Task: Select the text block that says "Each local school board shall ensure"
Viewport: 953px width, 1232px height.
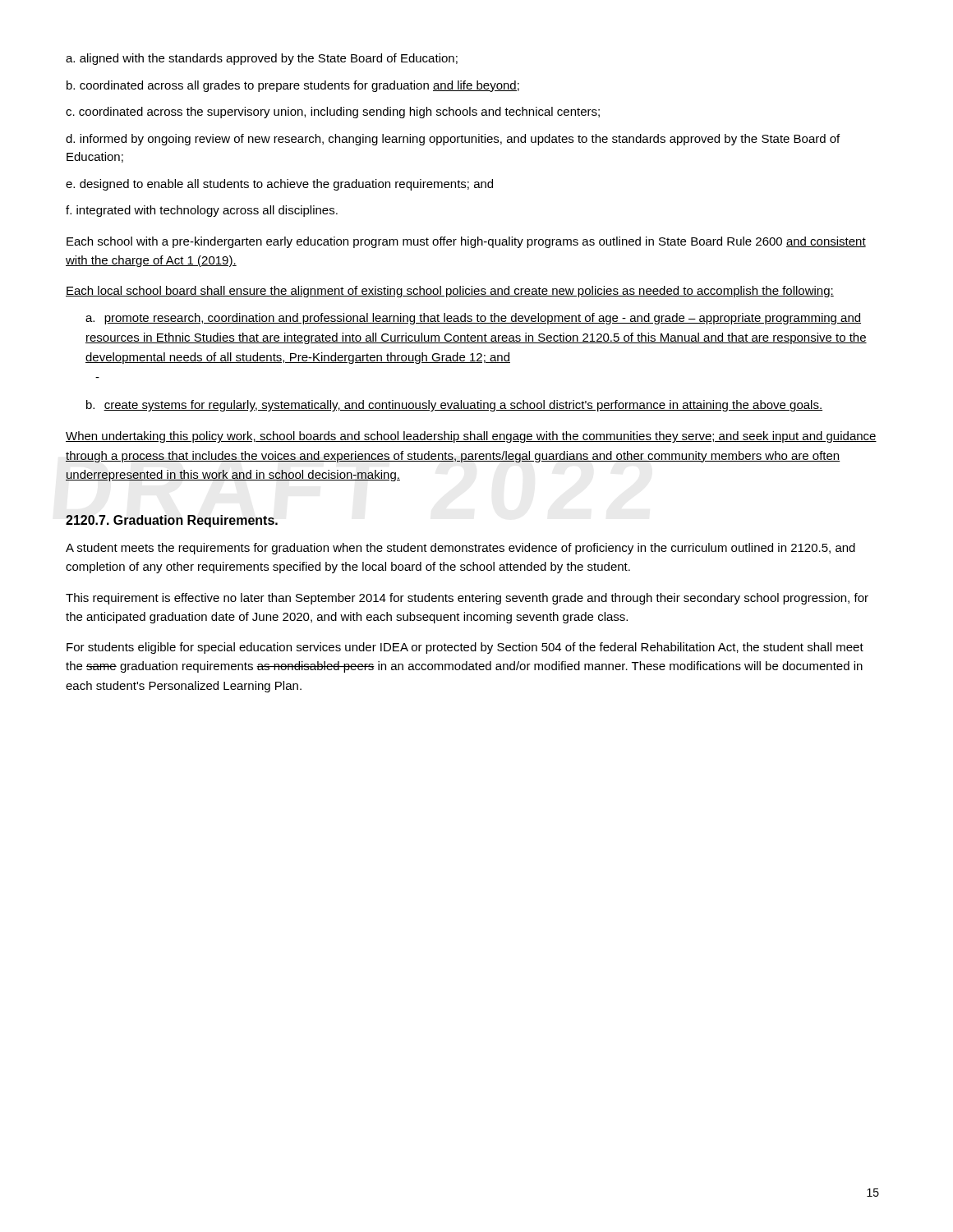Action: click(x=450, y=290)
